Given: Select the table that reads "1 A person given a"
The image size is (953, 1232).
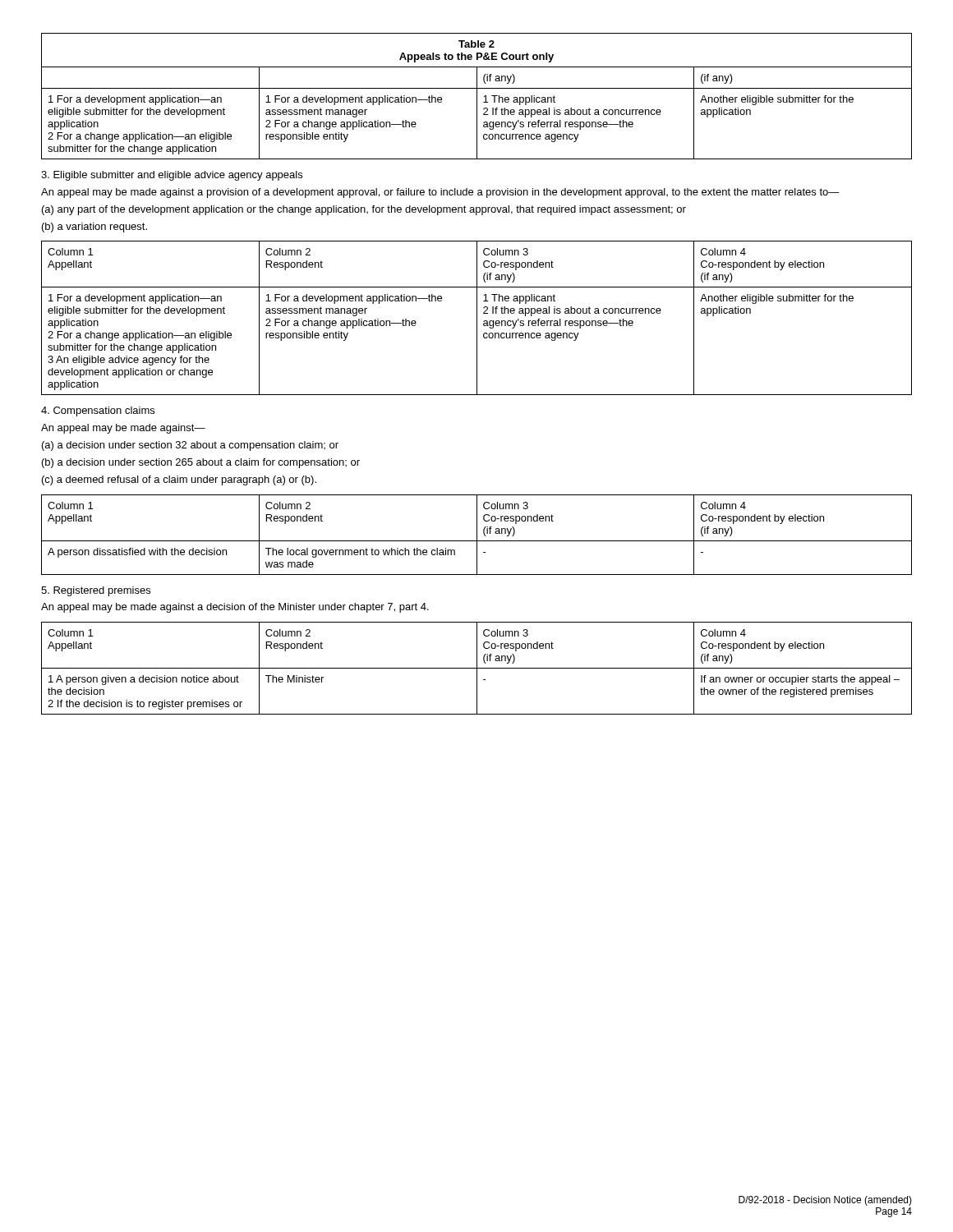Looking at the screenshot, I should (x=476, y=668).
